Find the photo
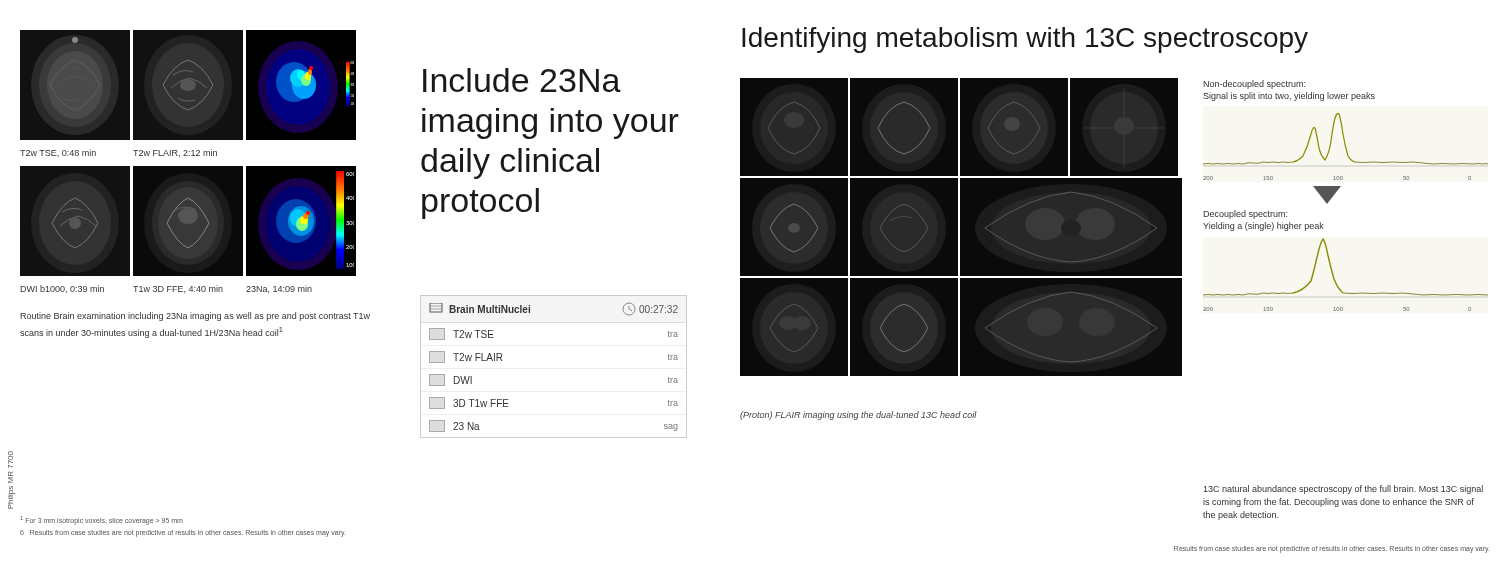 click(x=965, y=227)
